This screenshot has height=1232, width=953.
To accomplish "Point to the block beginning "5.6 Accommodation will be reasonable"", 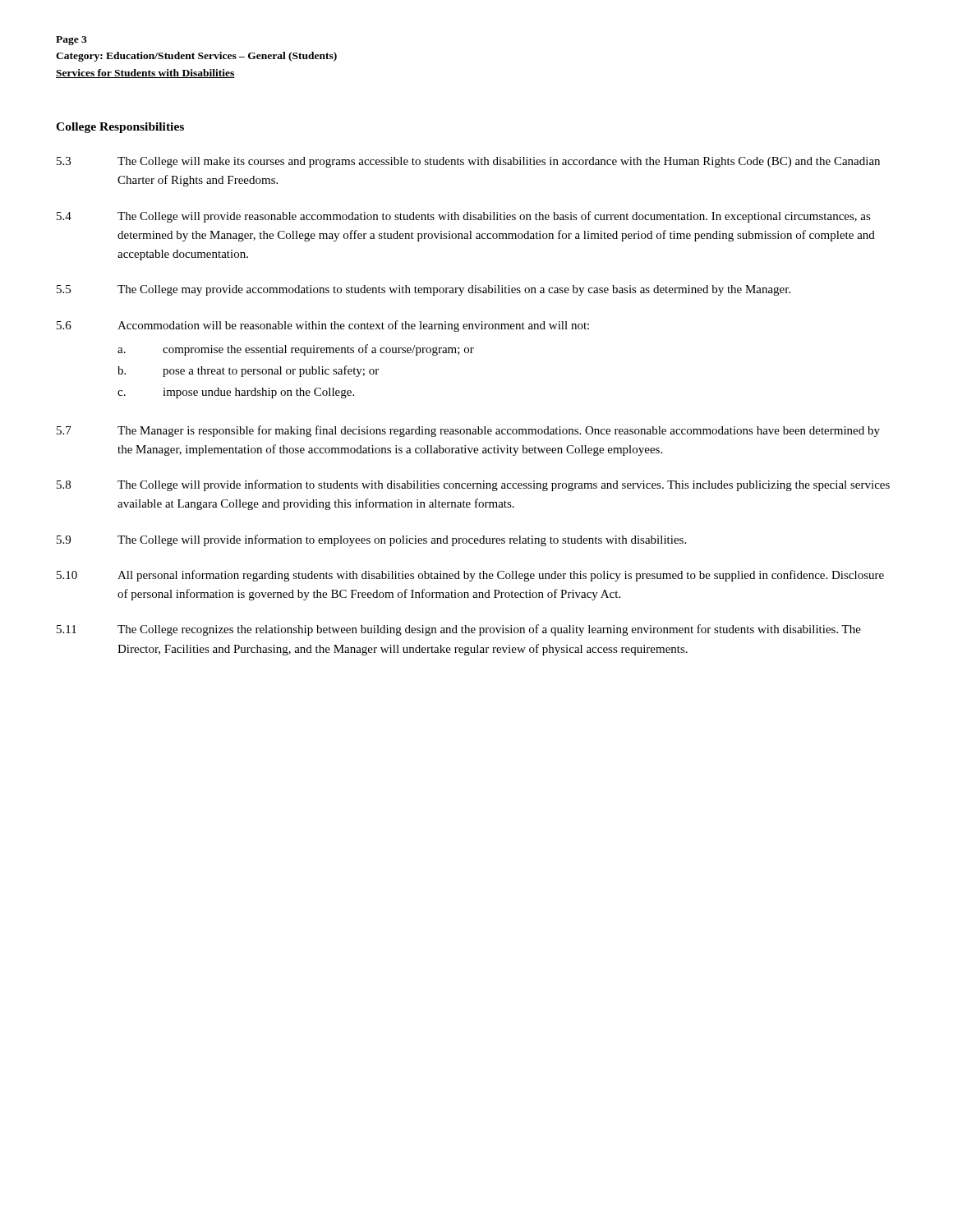I will [476, 360].
